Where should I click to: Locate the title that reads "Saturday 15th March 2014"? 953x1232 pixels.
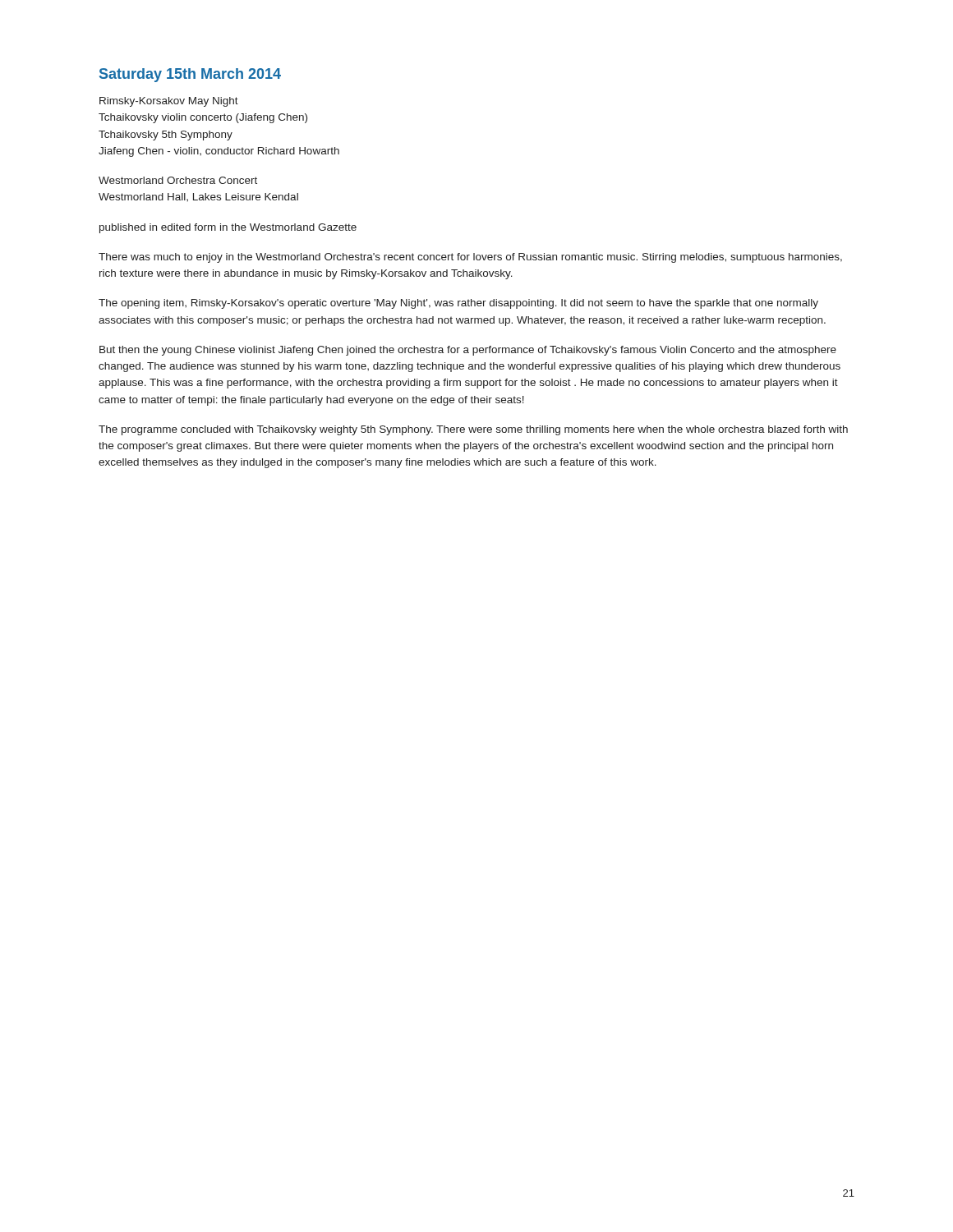point(190,75)
